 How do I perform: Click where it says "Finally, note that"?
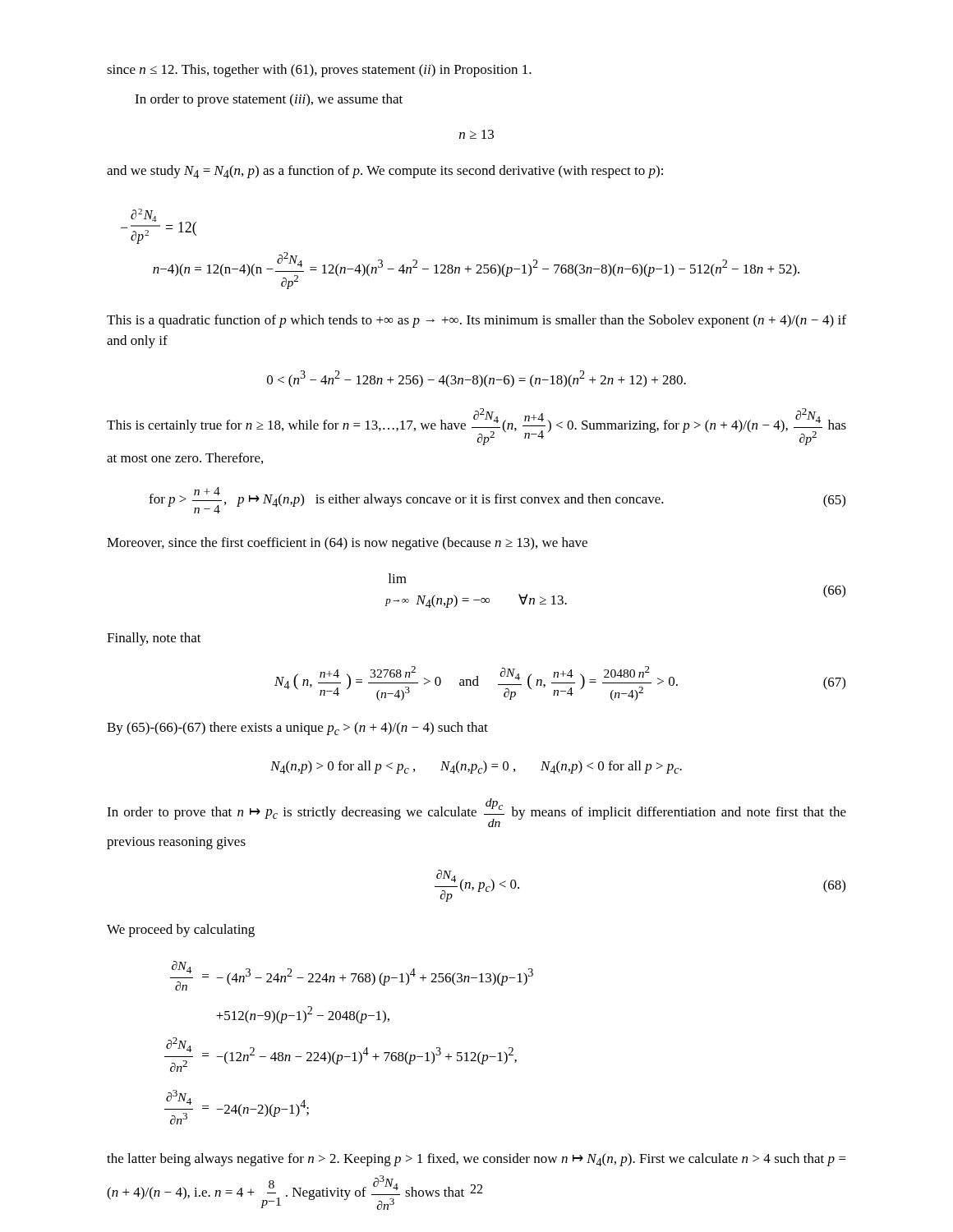(154, 637)
